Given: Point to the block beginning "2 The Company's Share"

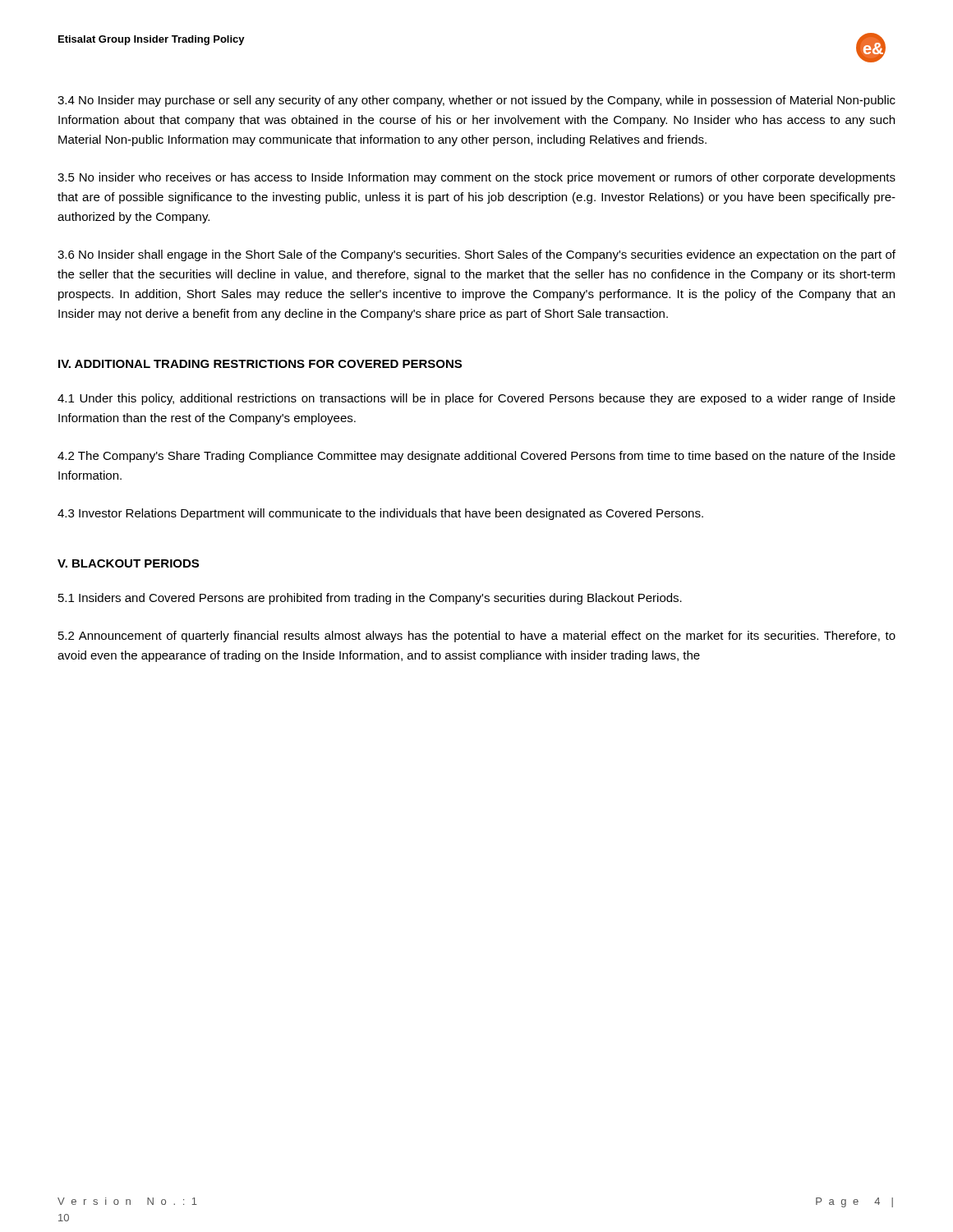Looking at the screenshot, I should (476, 465).
